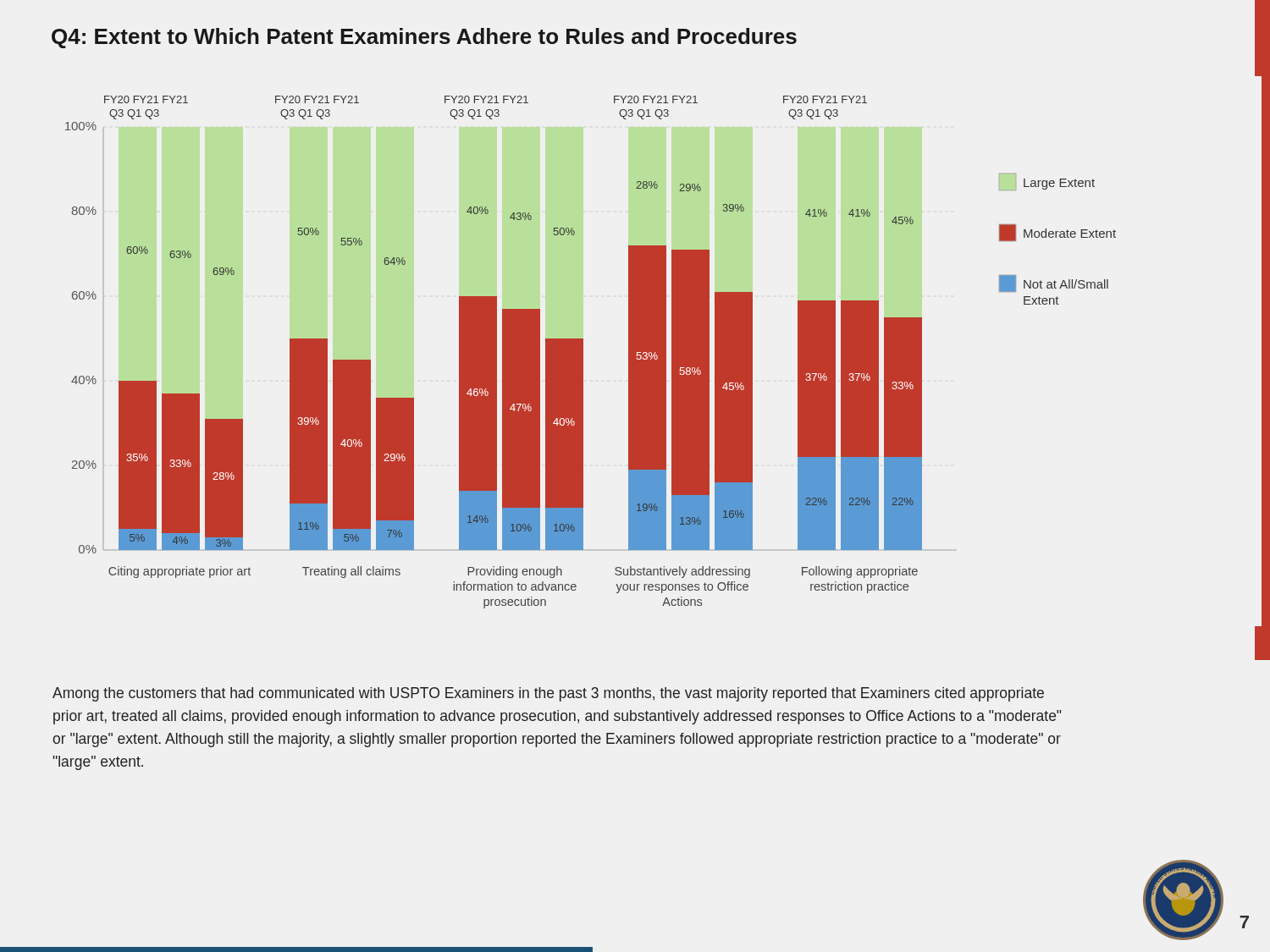Locate the logo
This screenshot has height=952, width=1270.
[1183, 900]
